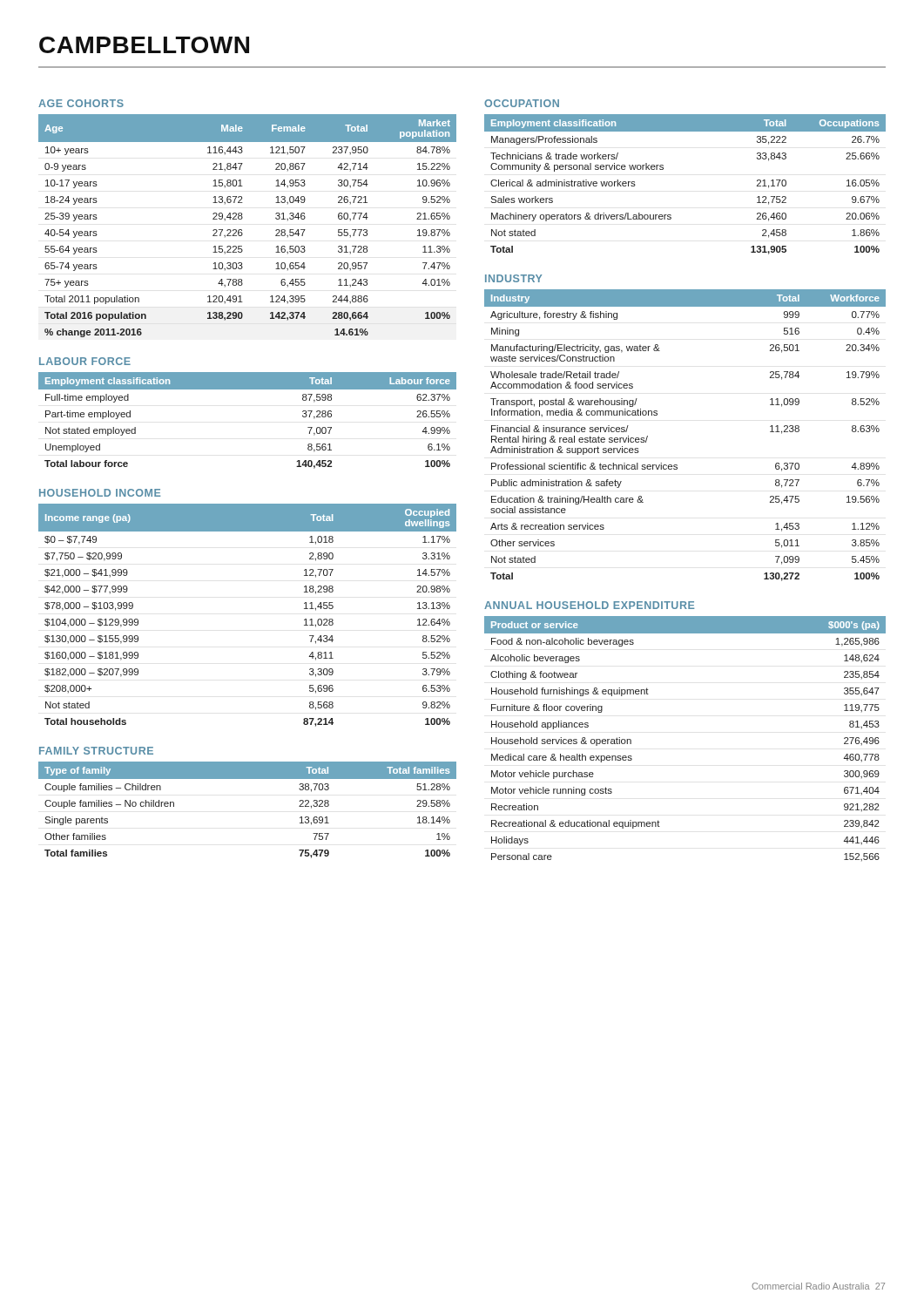
Task: Find the table that mentions "$21,000 – $41,999"
Action: click(247, 616)
